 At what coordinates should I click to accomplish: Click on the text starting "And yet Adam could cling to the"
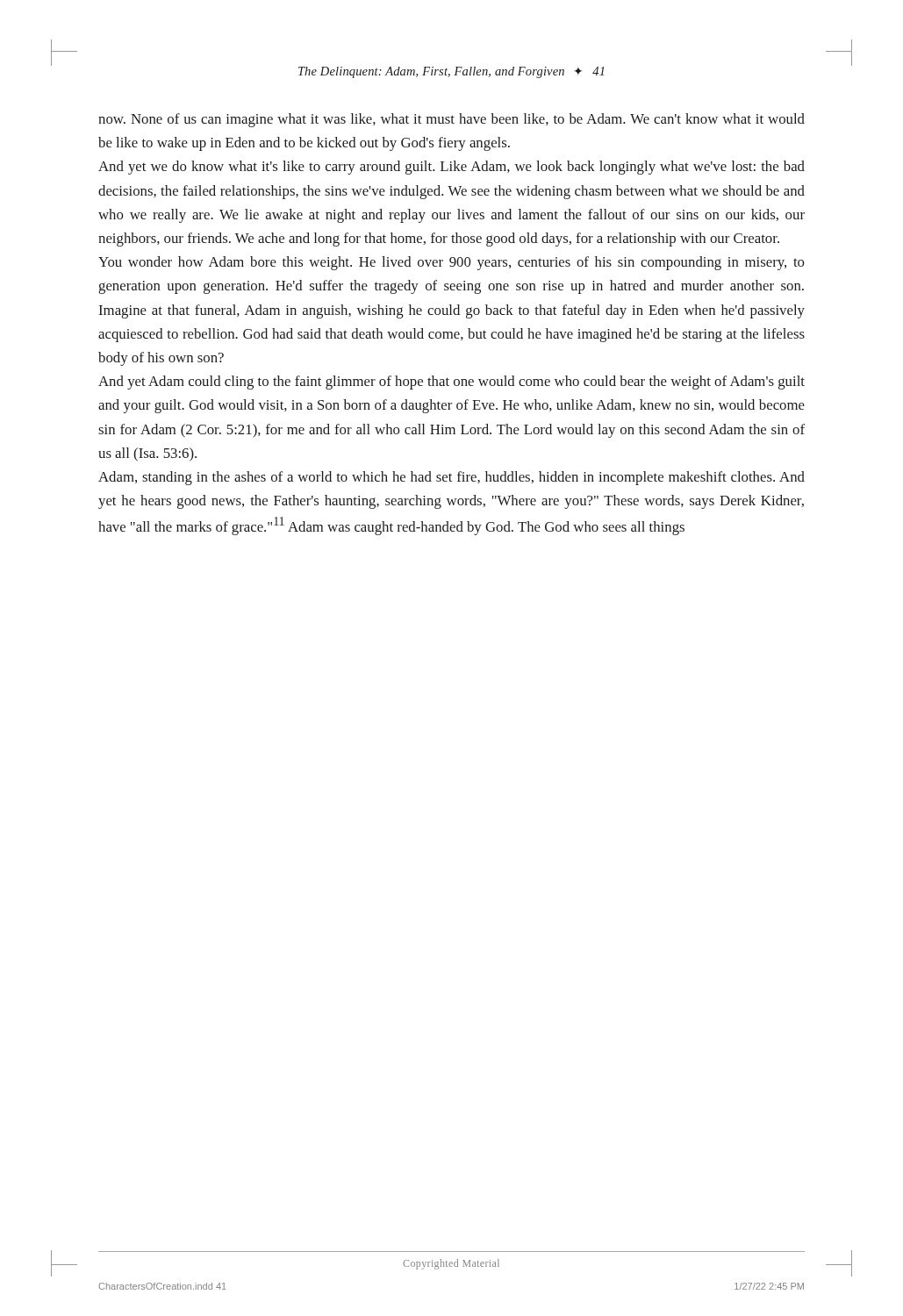(452, 417)
